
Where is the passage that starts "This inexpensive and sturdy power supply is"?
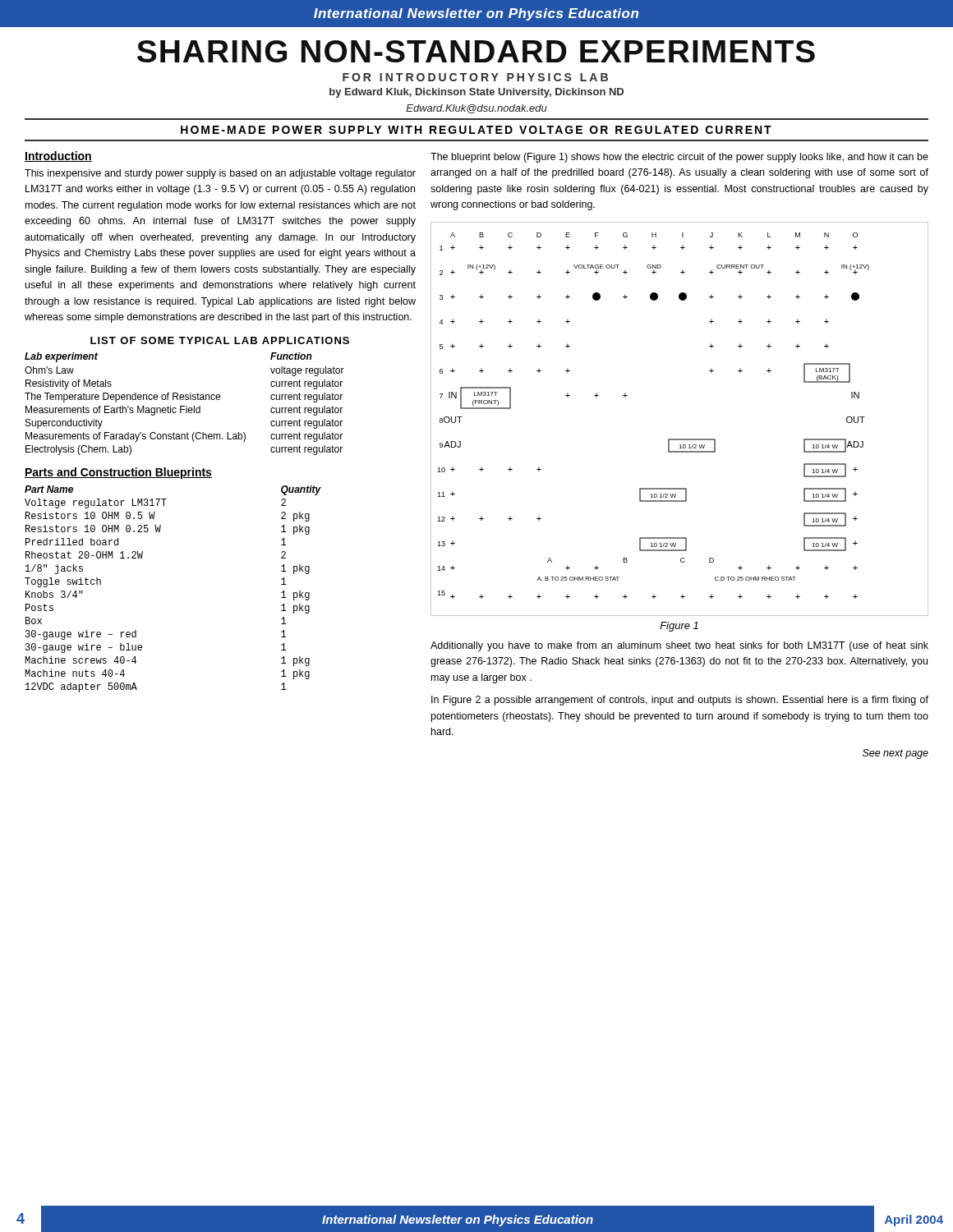click(x=220, y=245)
